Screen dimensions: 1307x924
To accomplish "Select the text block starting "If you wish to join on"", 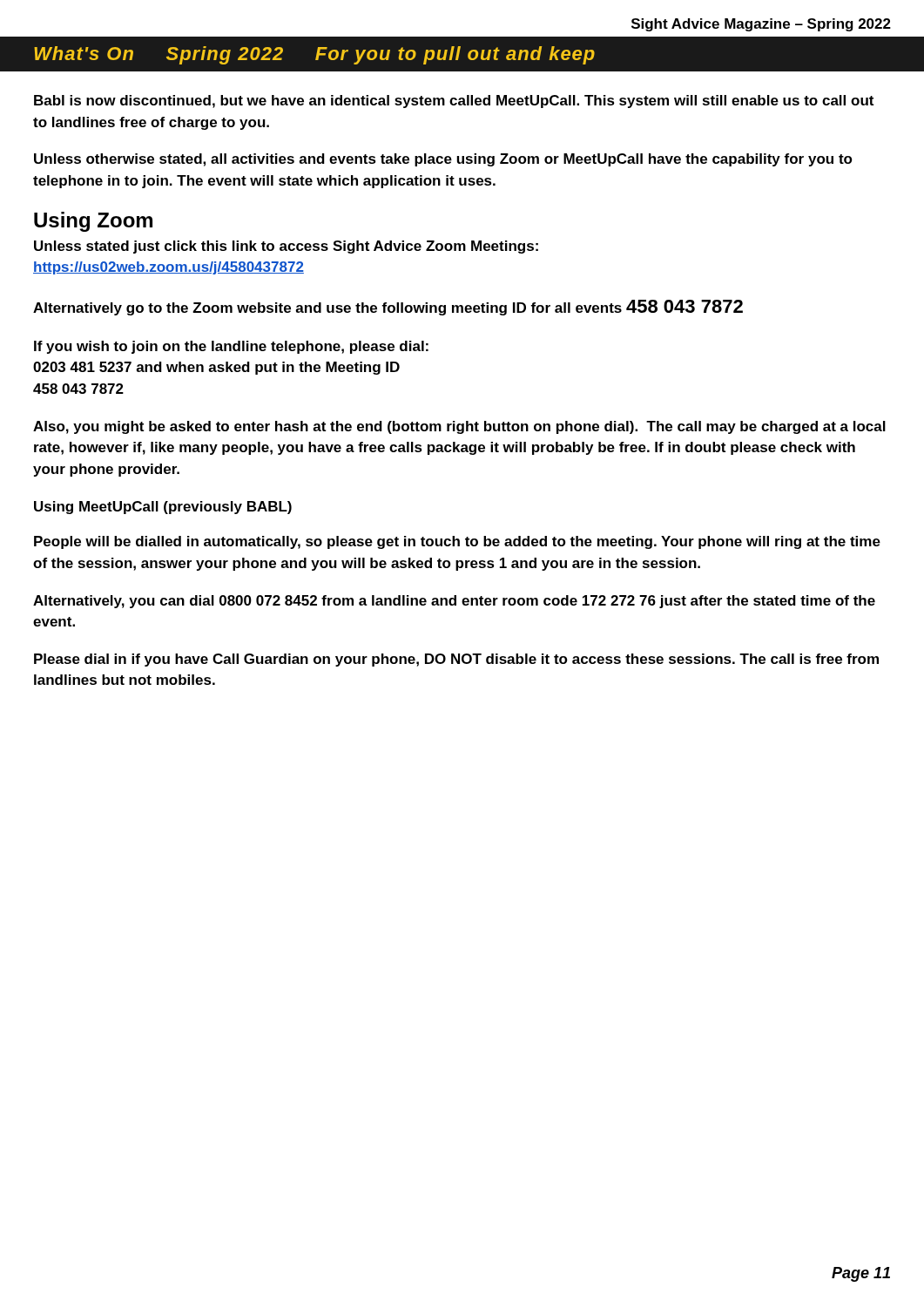I will [231, 368].
